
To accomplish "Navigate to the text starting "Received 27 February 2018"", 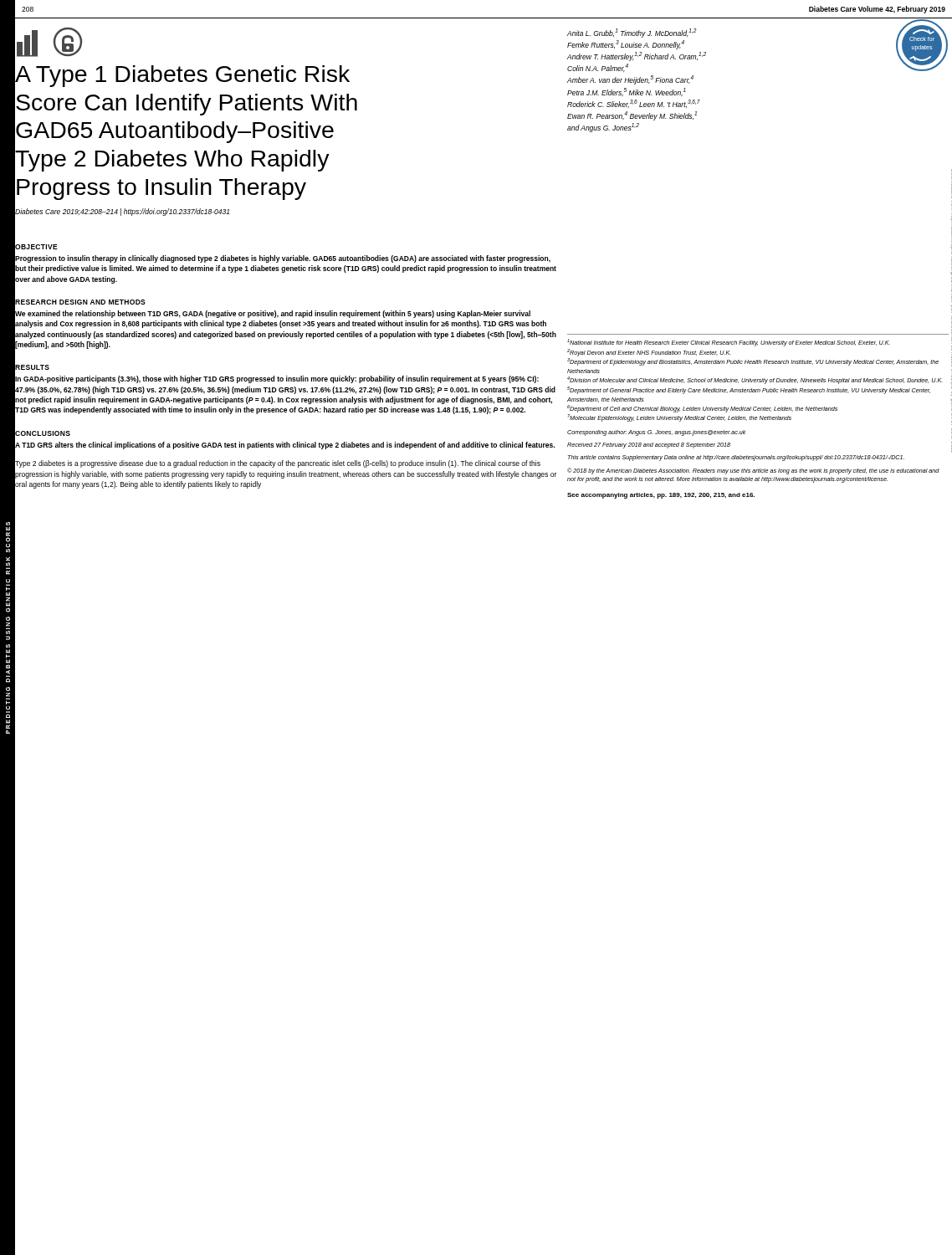I will pos(758,445).
